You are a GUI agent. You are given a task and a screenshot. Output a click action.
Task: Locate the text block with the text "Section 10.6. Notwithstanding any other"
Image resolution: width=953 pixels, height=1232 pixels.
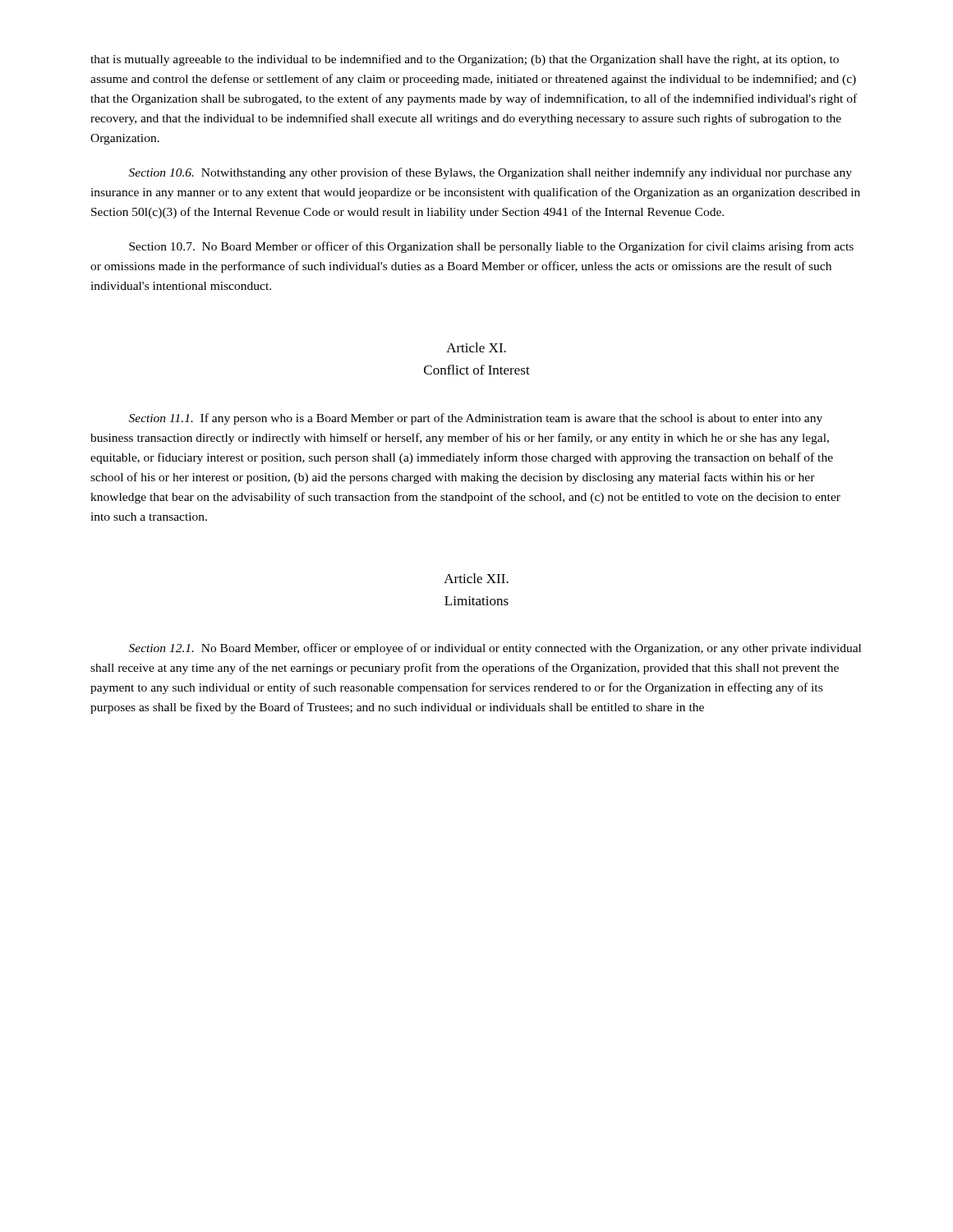pyautogui.click(x=476, y=192)
